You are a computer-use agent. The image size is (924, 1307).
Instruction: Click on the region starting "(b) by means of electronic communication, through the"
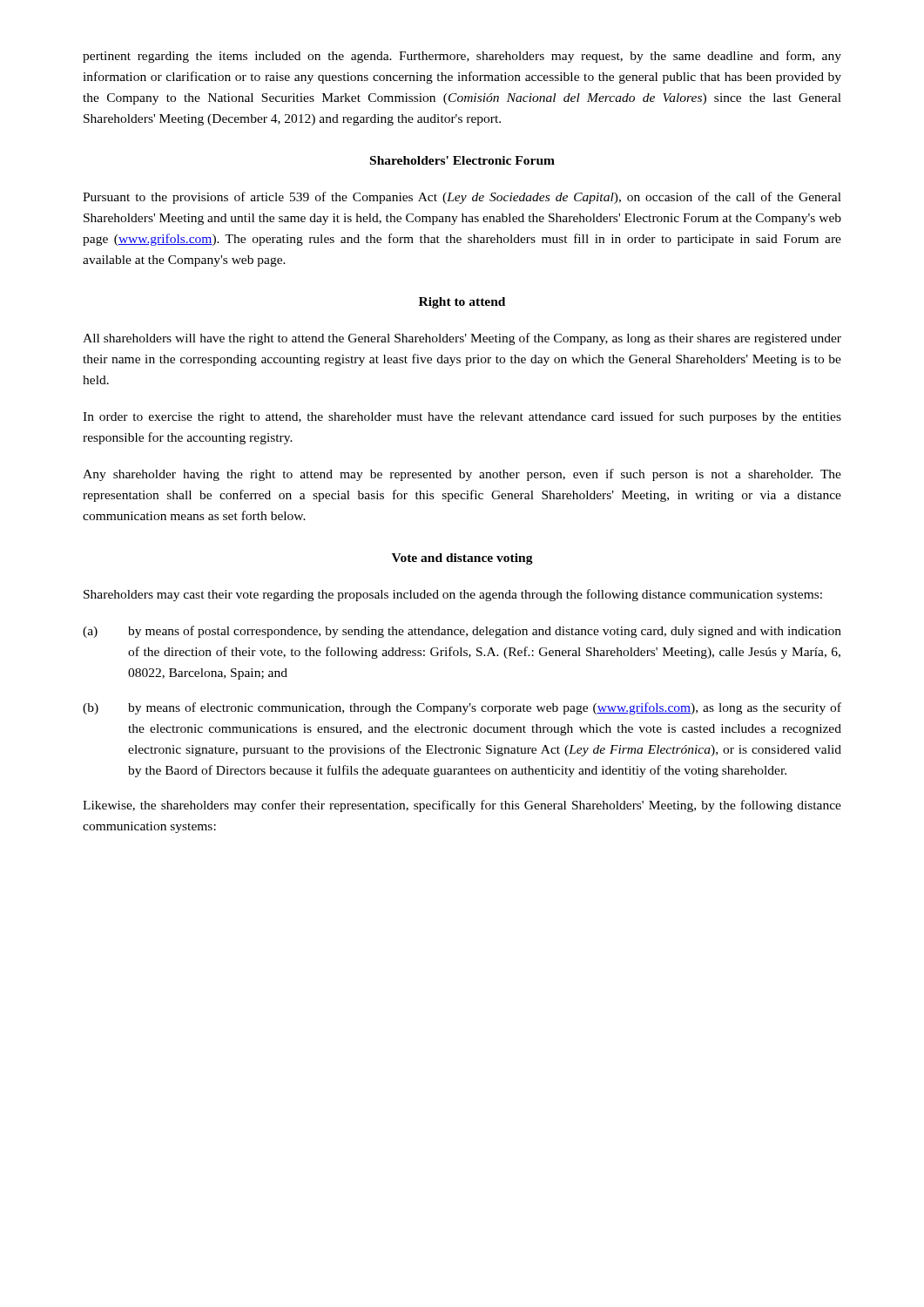(x=462, y=739)
